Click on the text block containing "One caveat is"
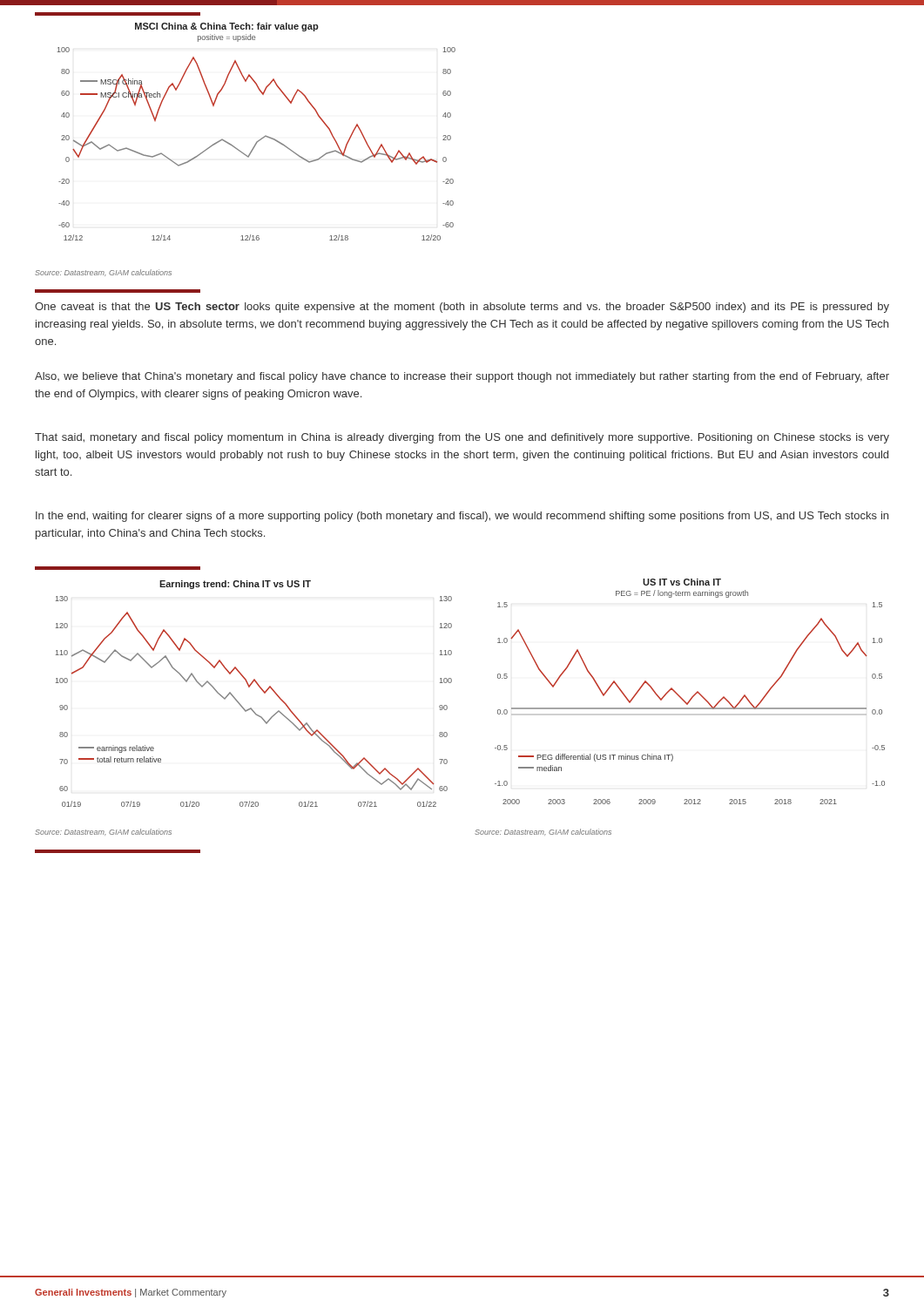924x1307 pixels. [x=462, y=324]
